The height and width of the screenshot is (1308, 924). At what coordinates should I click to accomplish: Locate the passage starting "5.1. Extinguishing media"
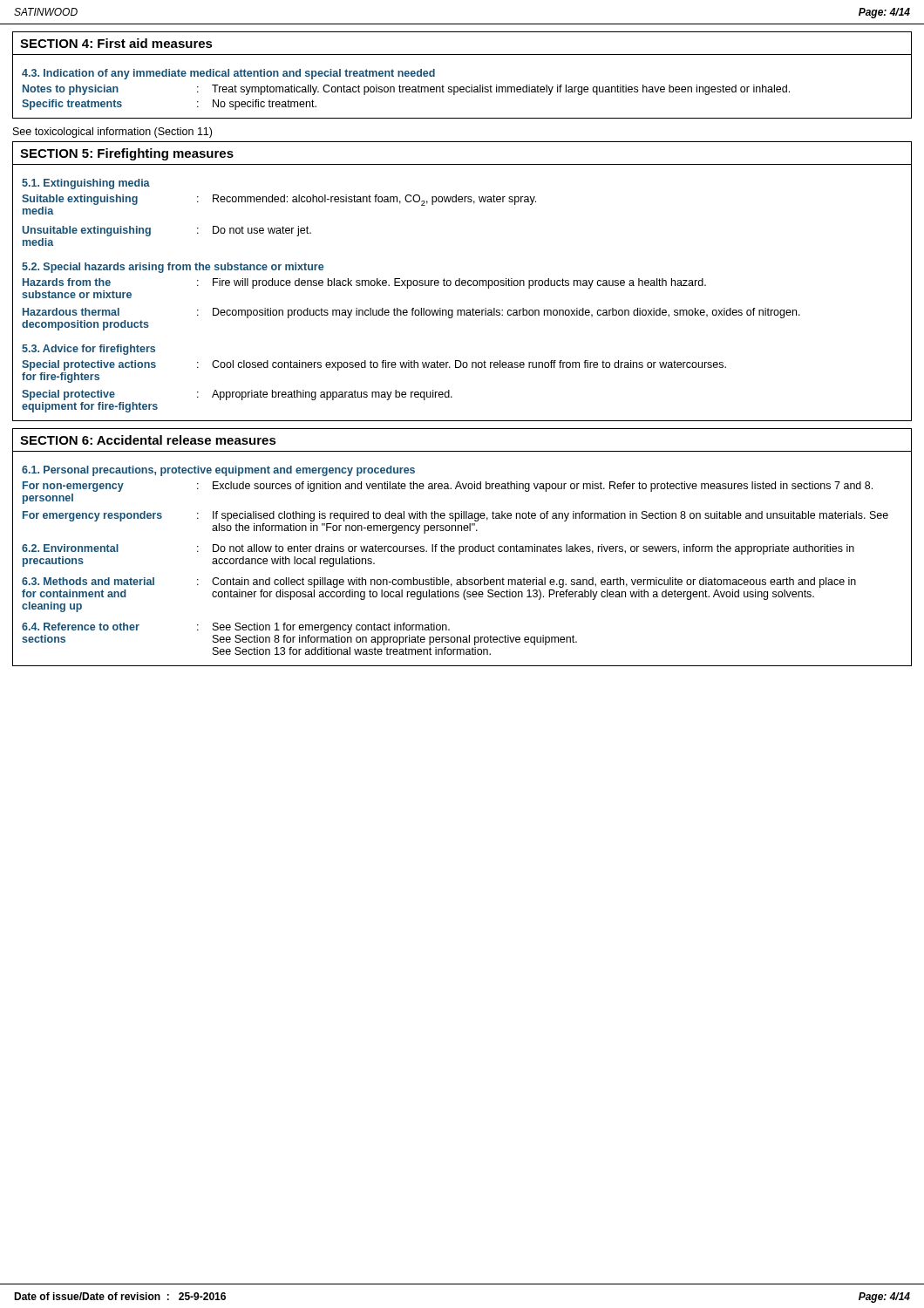pyautogui.click(x=86, y=183)
